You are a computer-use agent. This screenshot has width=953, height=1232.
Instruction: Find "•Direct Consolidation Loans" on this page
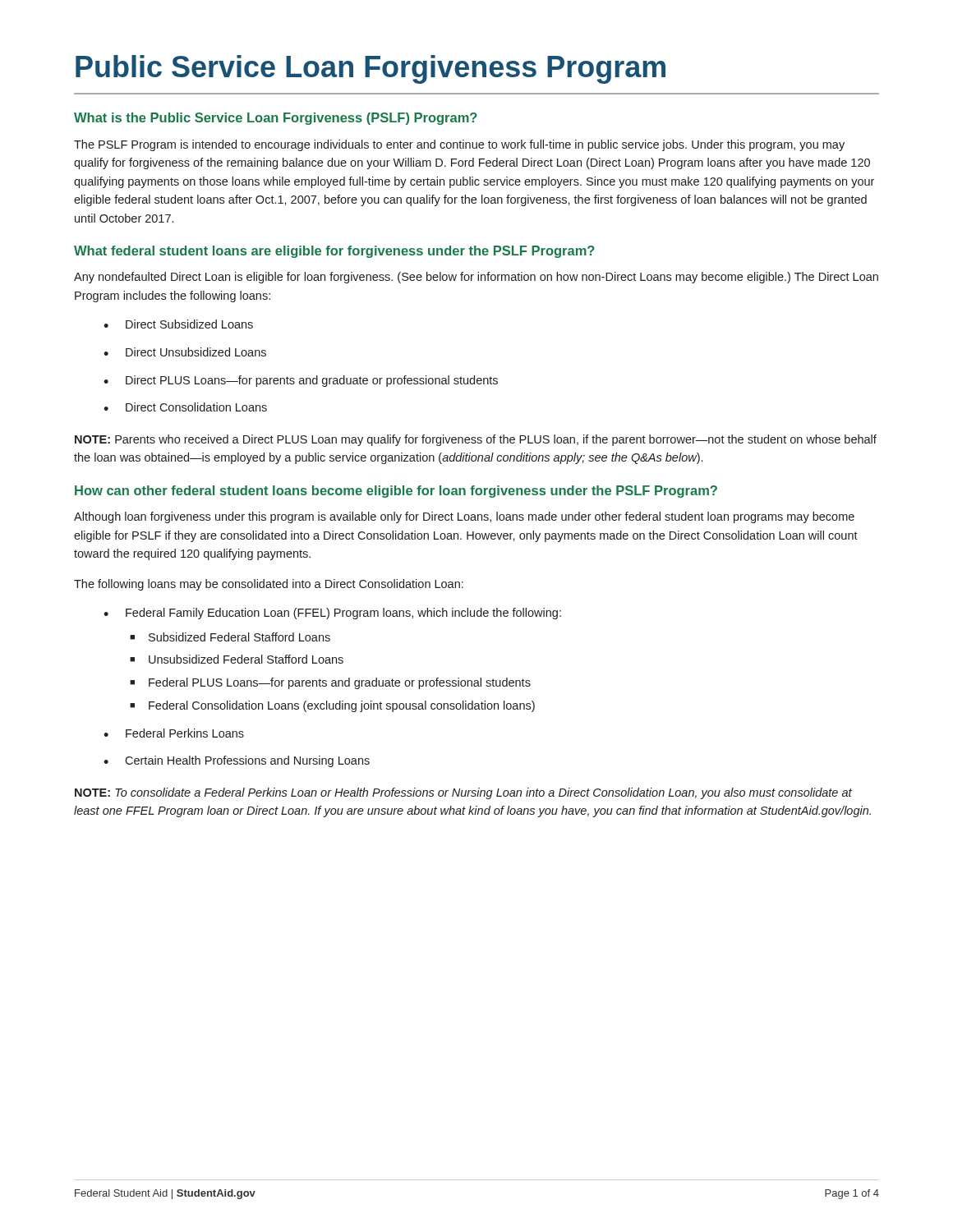(x=185, y=409)
